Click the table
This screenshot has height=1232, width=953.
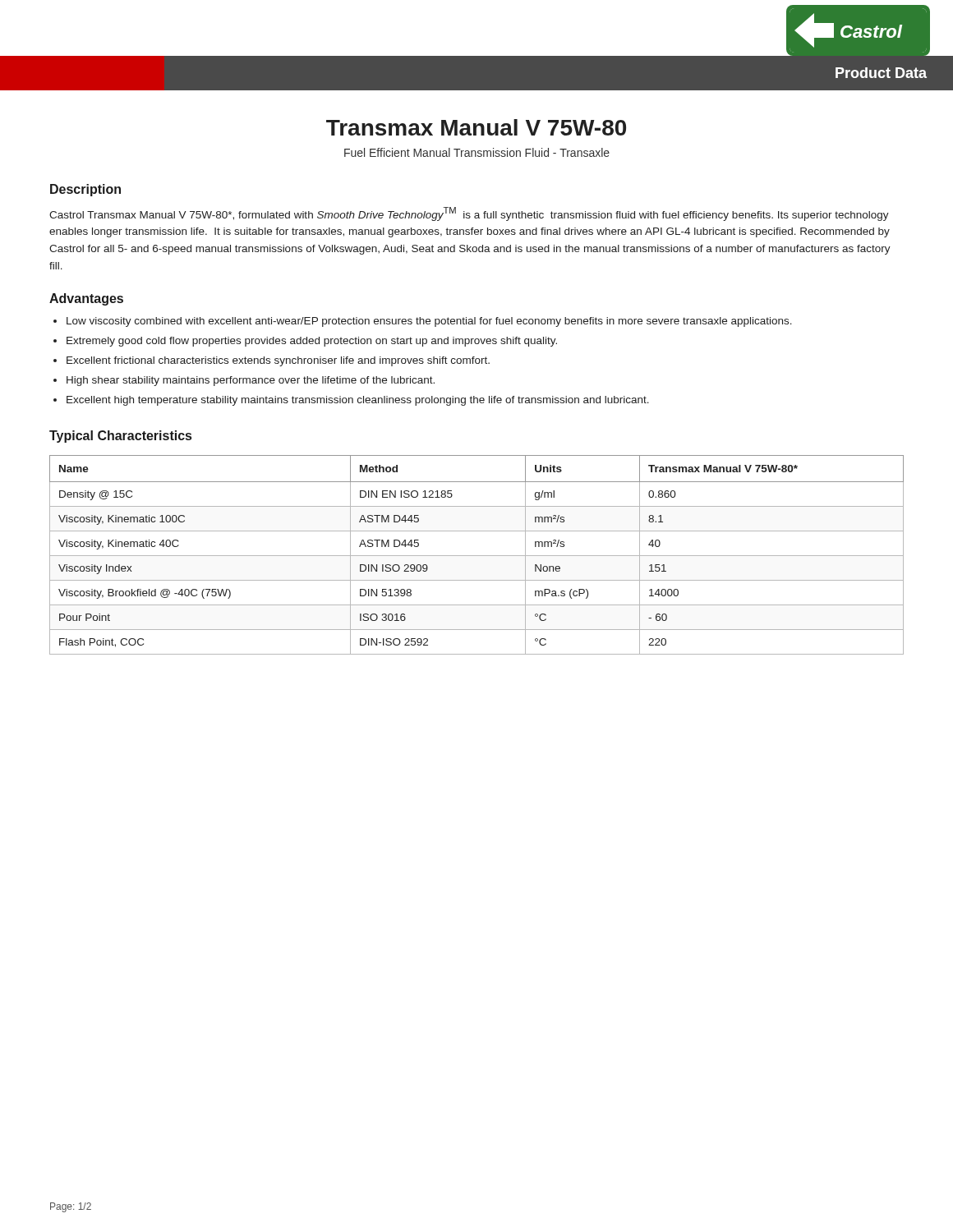(x=476, y=555)
